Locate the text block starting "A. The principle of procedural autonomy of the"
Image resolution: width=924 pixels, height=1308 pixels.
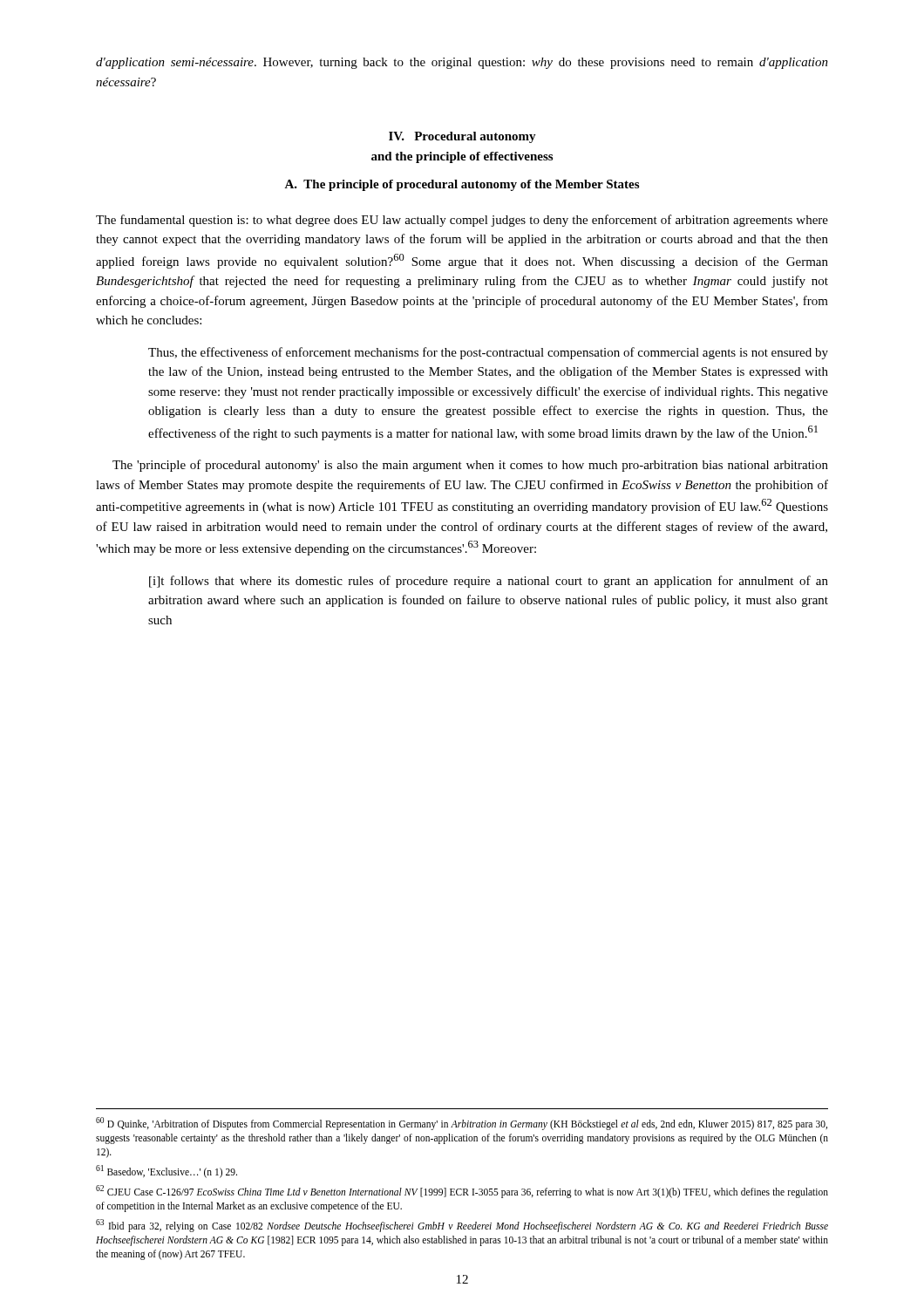coord(462,184)
